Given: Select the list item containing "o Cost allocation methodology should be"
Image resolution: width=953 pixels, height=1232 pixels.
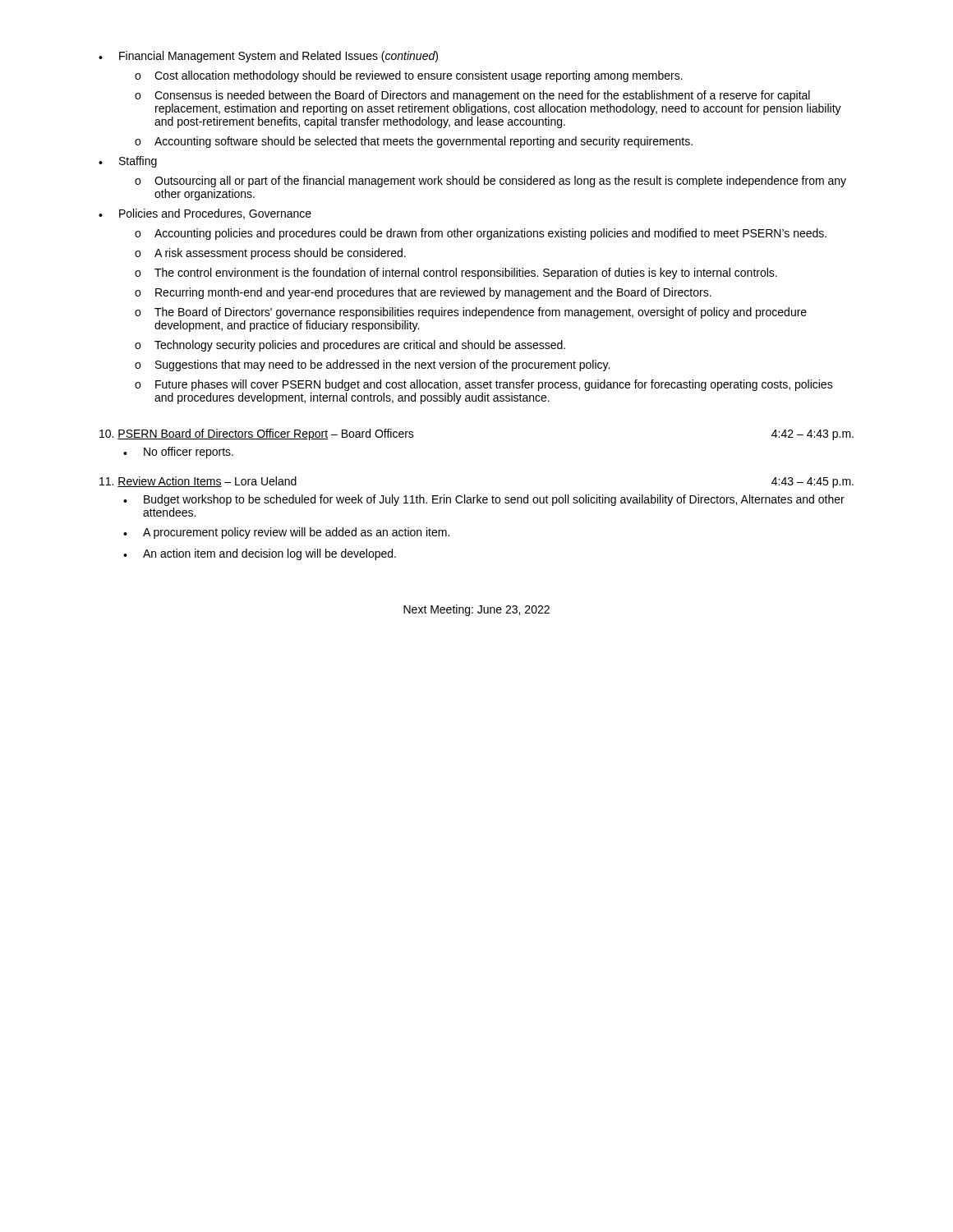Looking at the screenshot, I should pyautogui.click(x=409, y=76).
